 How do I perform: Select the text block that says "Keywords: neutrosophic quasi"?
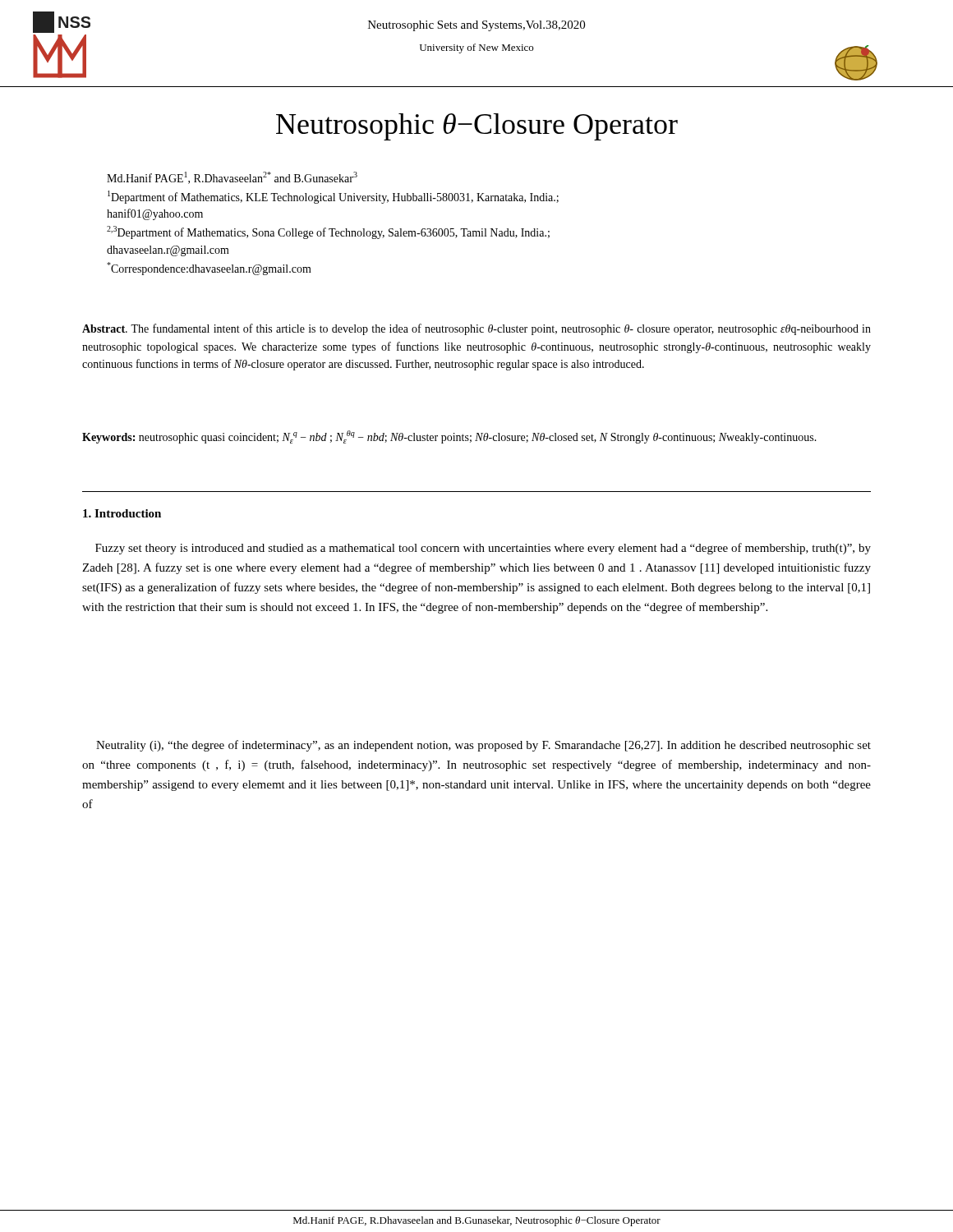449,437
